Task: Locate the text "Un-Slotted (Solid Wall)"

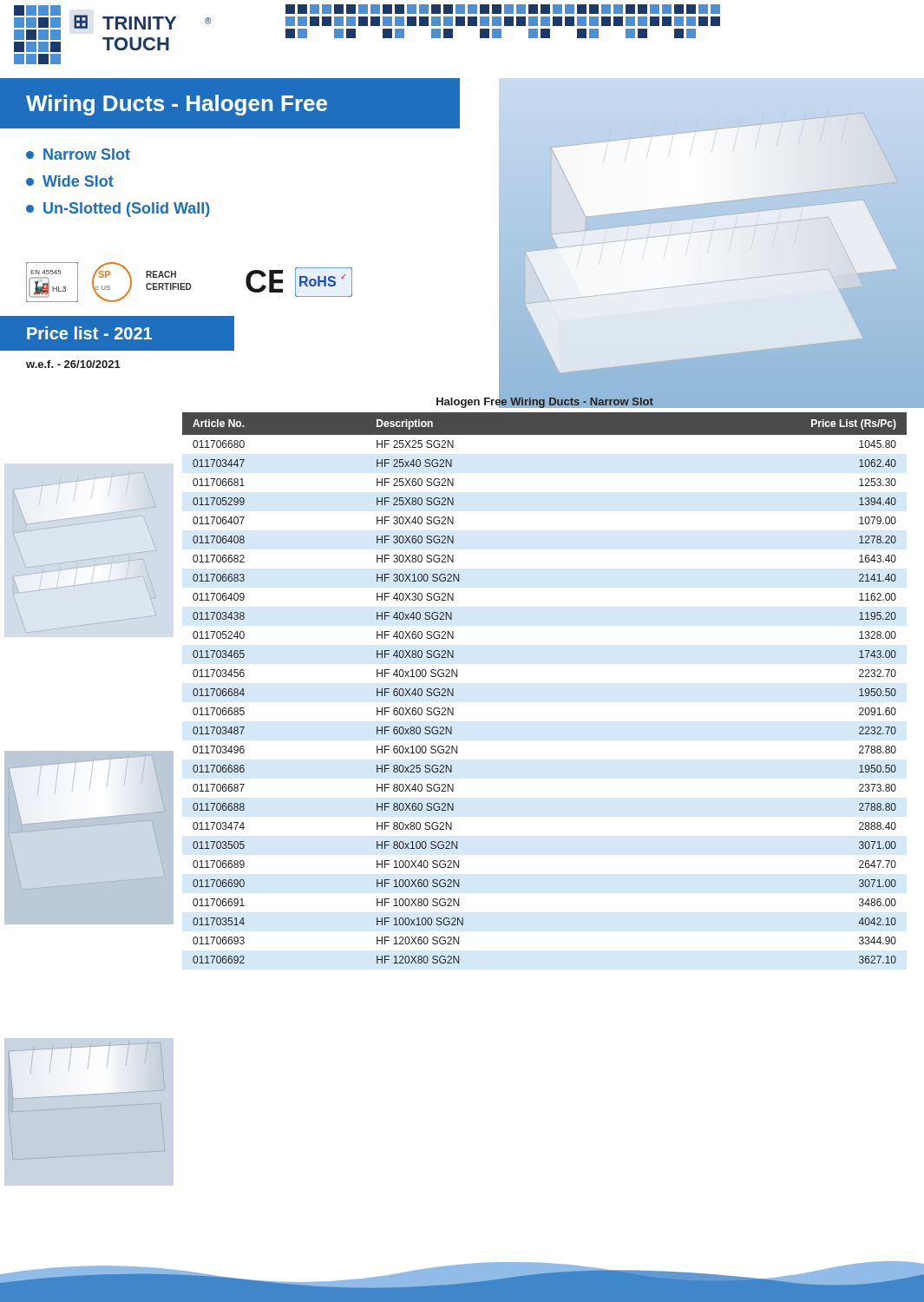Action: click(118, 209)
